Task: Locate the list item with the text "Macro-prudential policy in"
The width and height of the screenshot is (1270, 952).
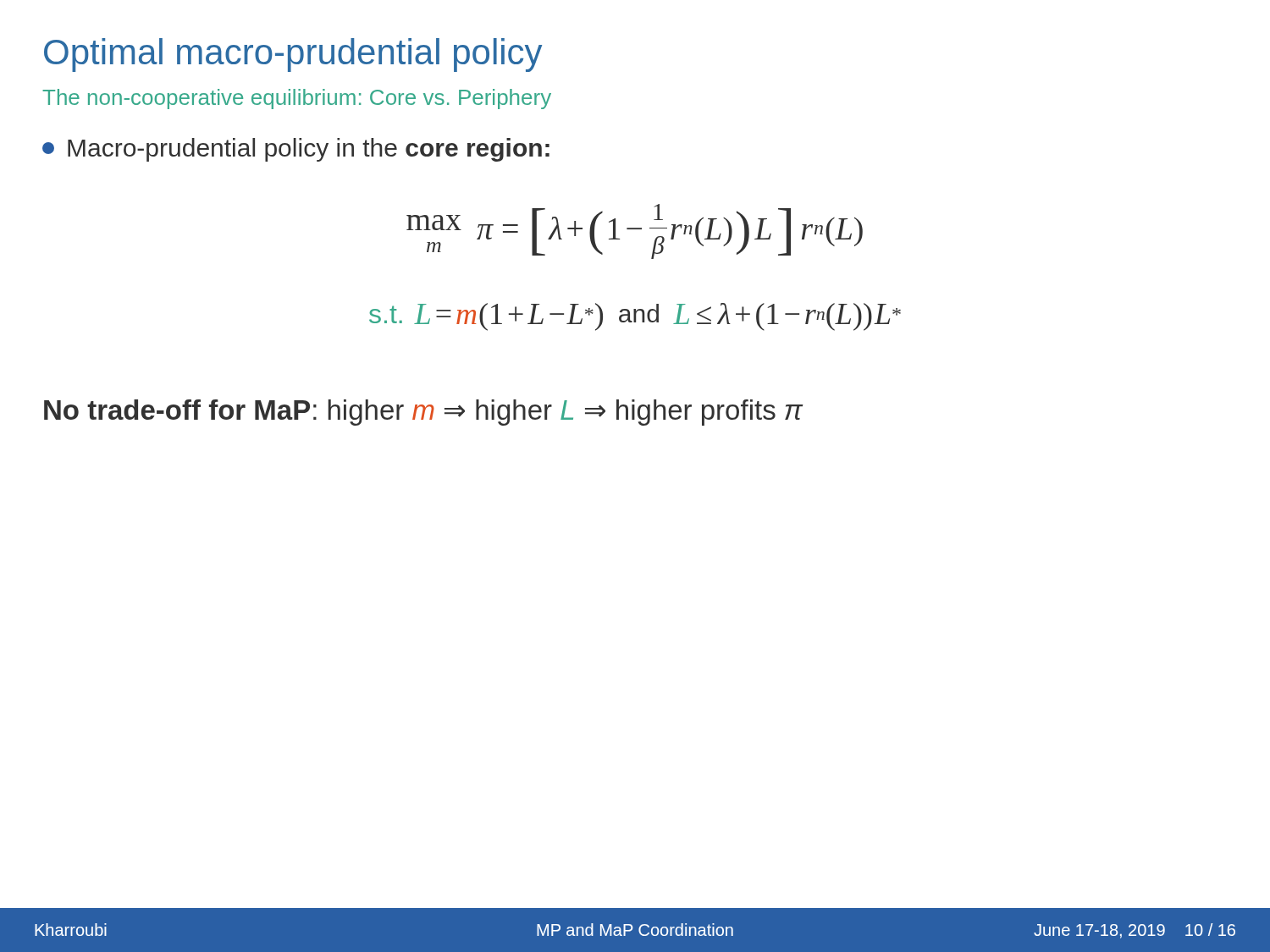Action: click(297, 148)
